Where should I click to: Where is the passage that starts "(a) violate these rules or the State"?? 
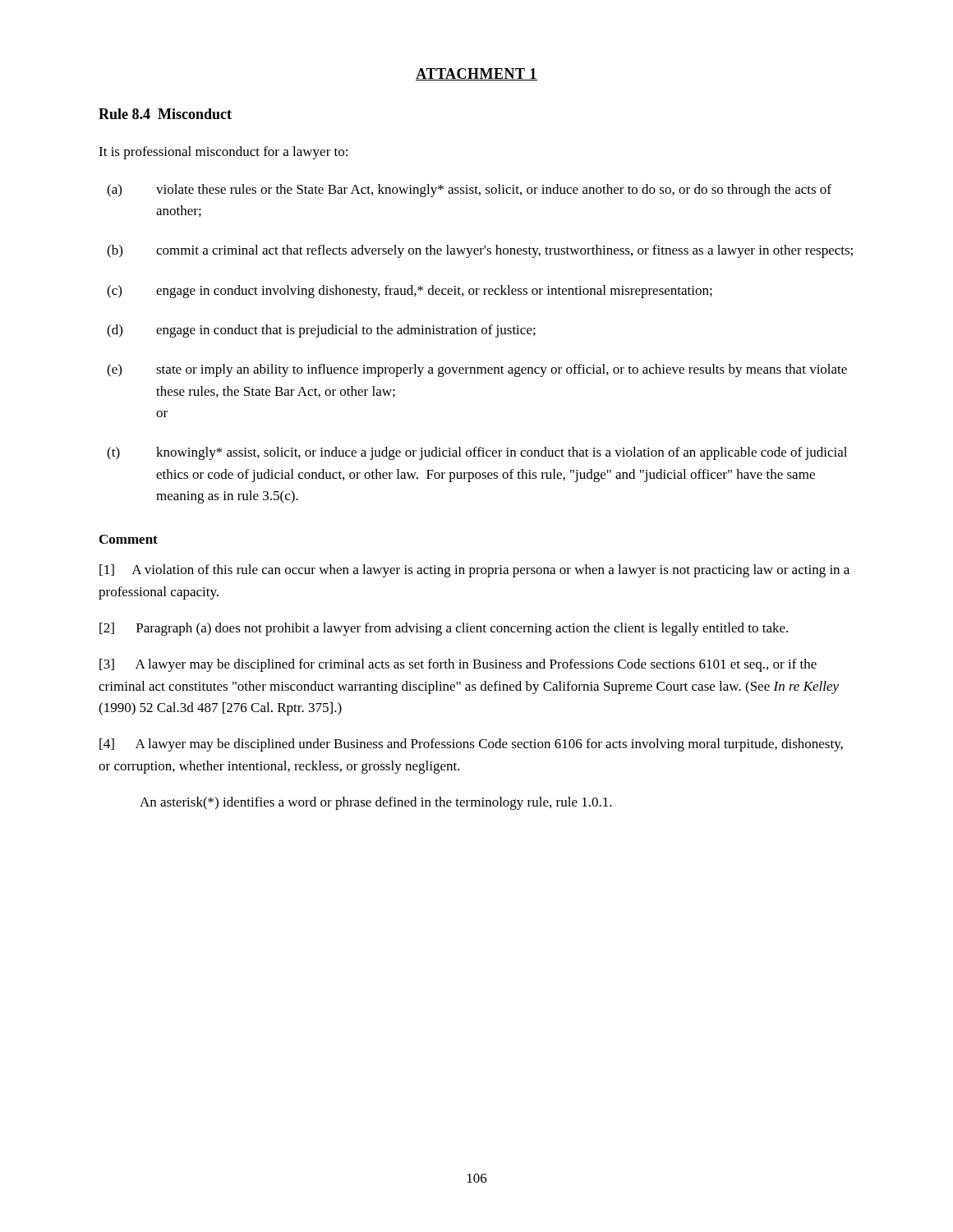point(476,200)
